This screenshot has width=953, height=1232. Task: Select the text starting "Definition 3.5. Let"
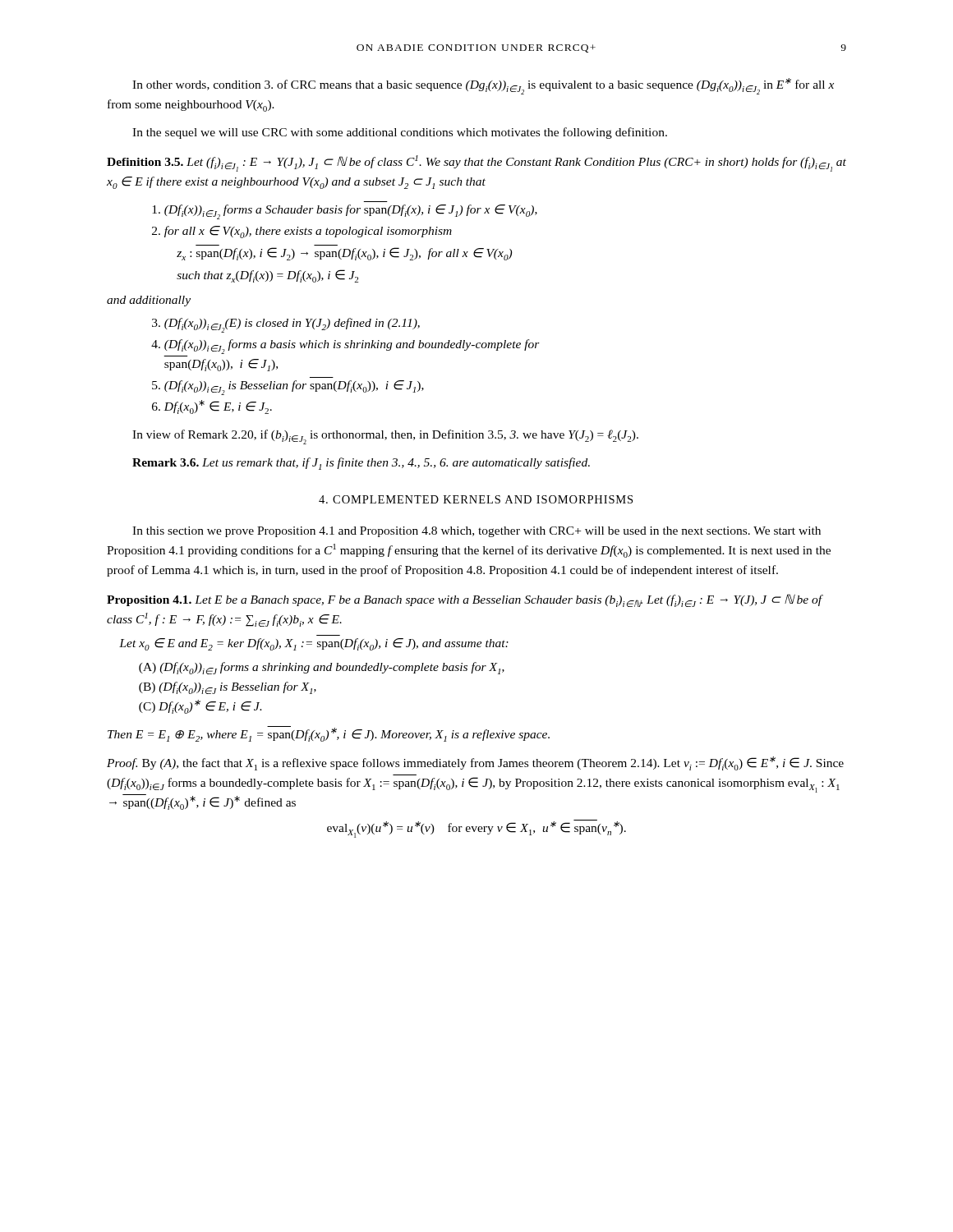tap(476, 172)
